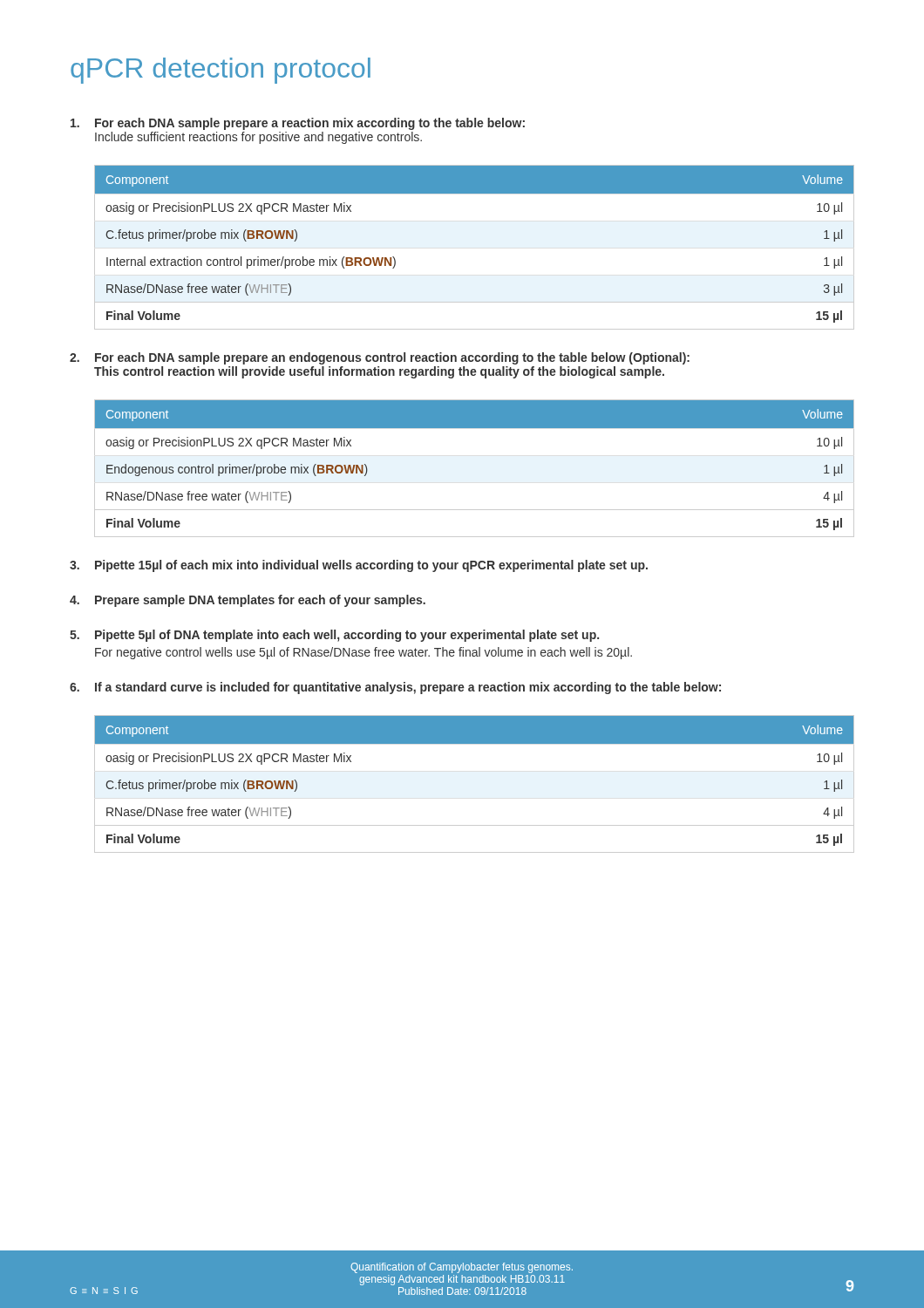Viewport: 924px width, 1308px height.
Task: Point to the region starting "3. Pipette 15µl of"
Action: coord(462,565)
